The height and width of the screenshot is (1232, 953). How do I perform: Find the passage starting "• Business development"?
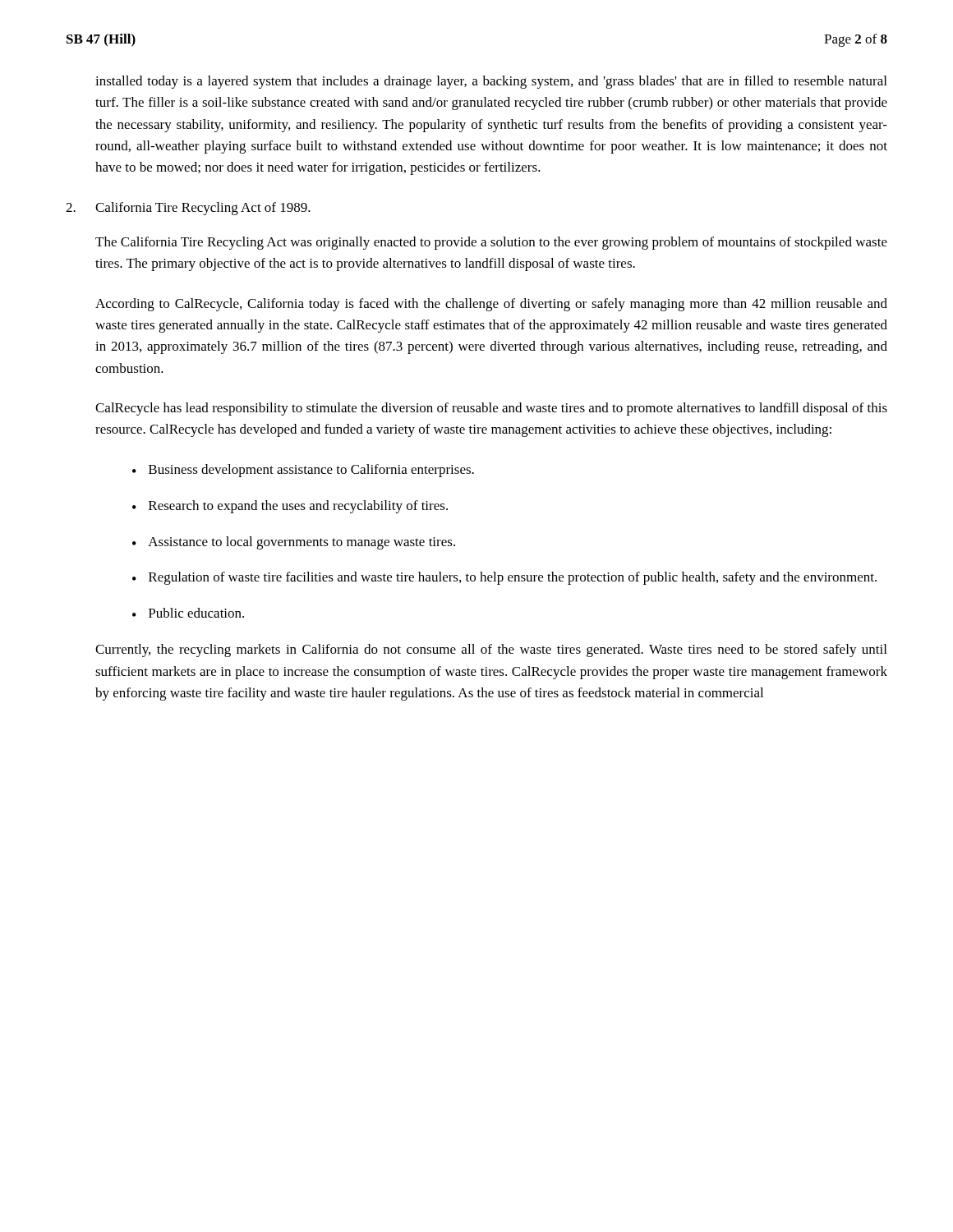(303, 471)
